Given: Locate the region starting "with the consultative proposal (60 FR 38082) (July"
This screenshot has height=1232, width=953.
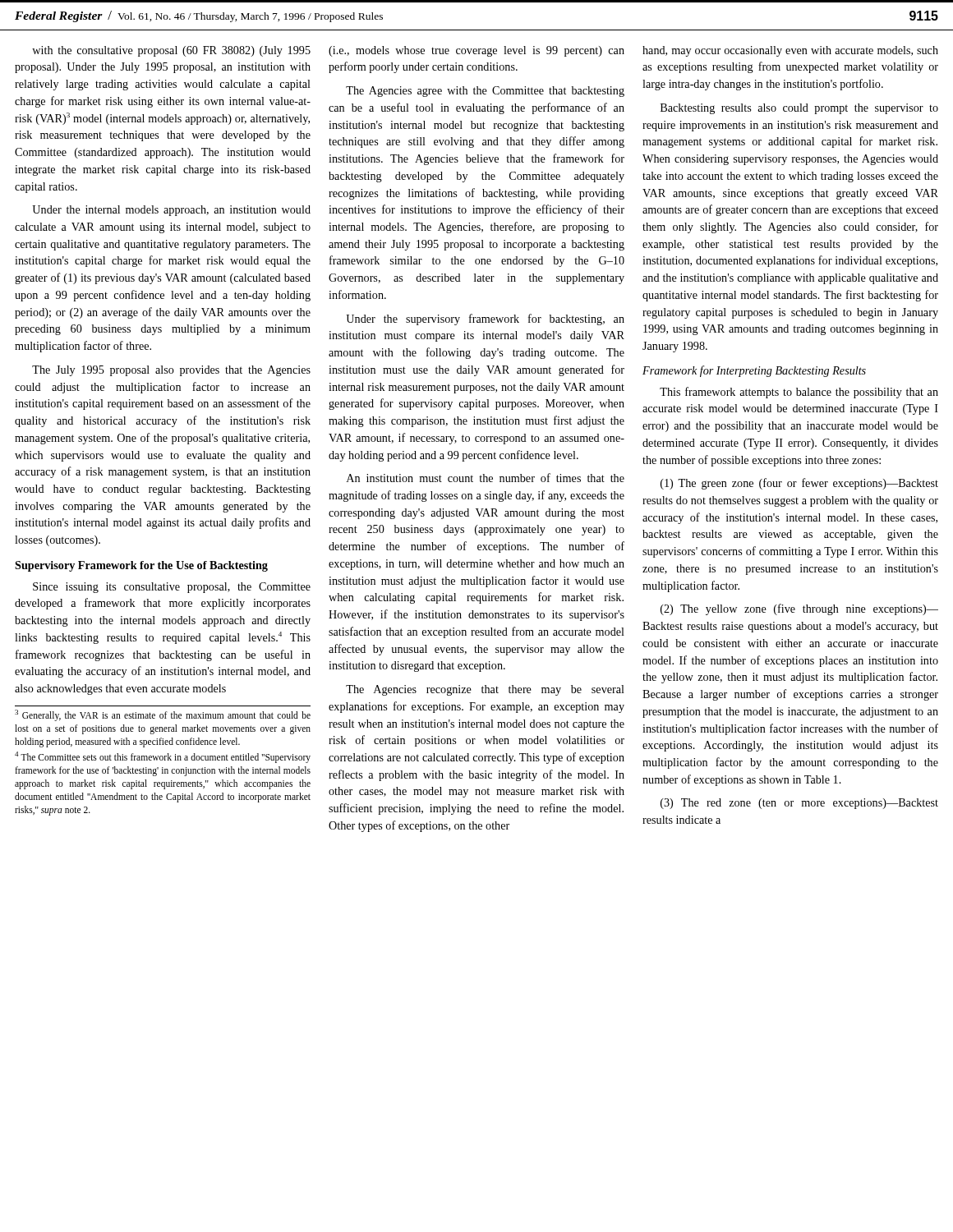Looking at the screenshot, I should (x=163, y=118).
